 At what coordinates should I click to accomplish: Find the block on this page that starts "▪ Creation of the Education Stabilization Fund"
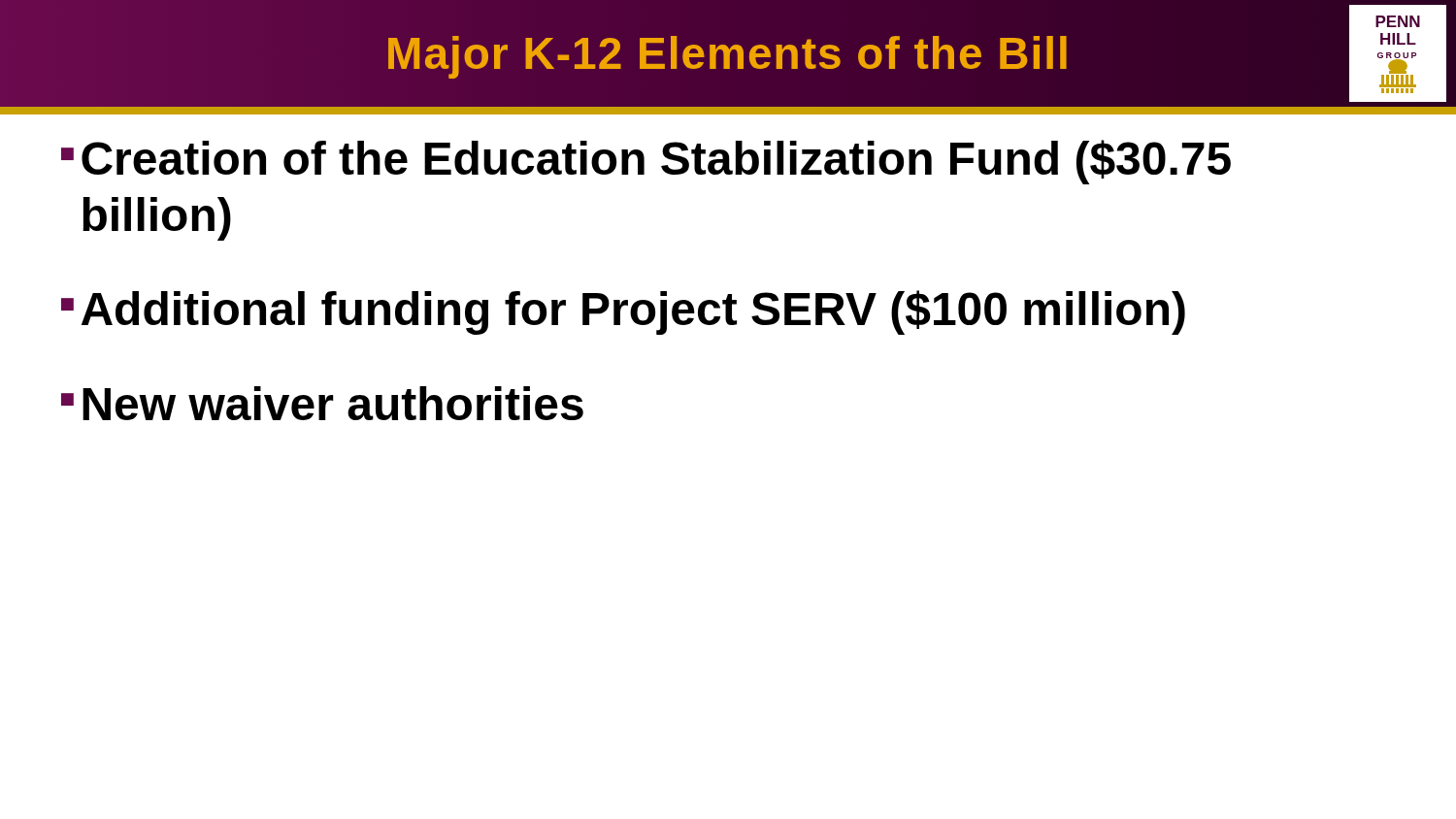click(645, 187)
